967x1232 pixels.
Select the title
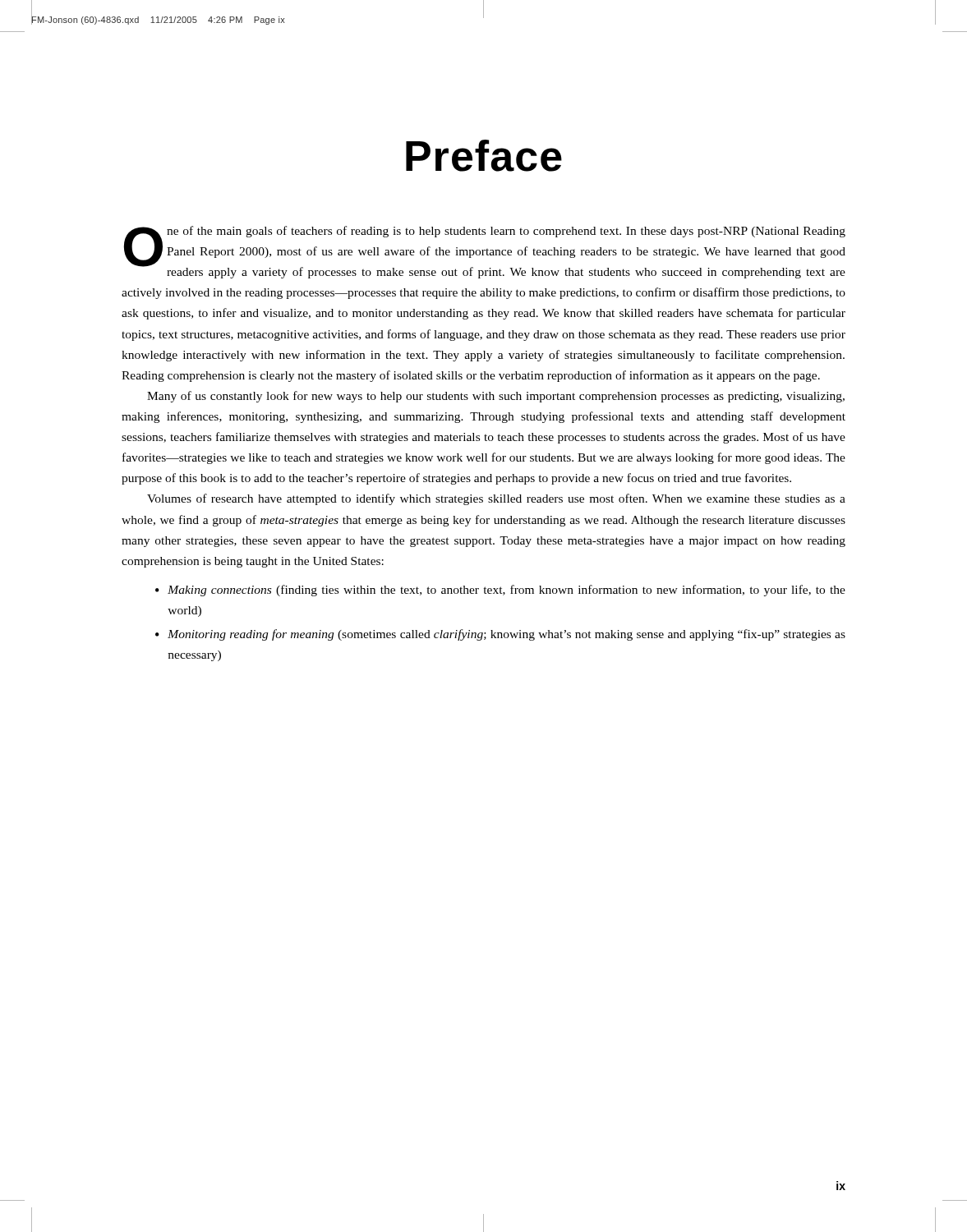click(484, 156)
